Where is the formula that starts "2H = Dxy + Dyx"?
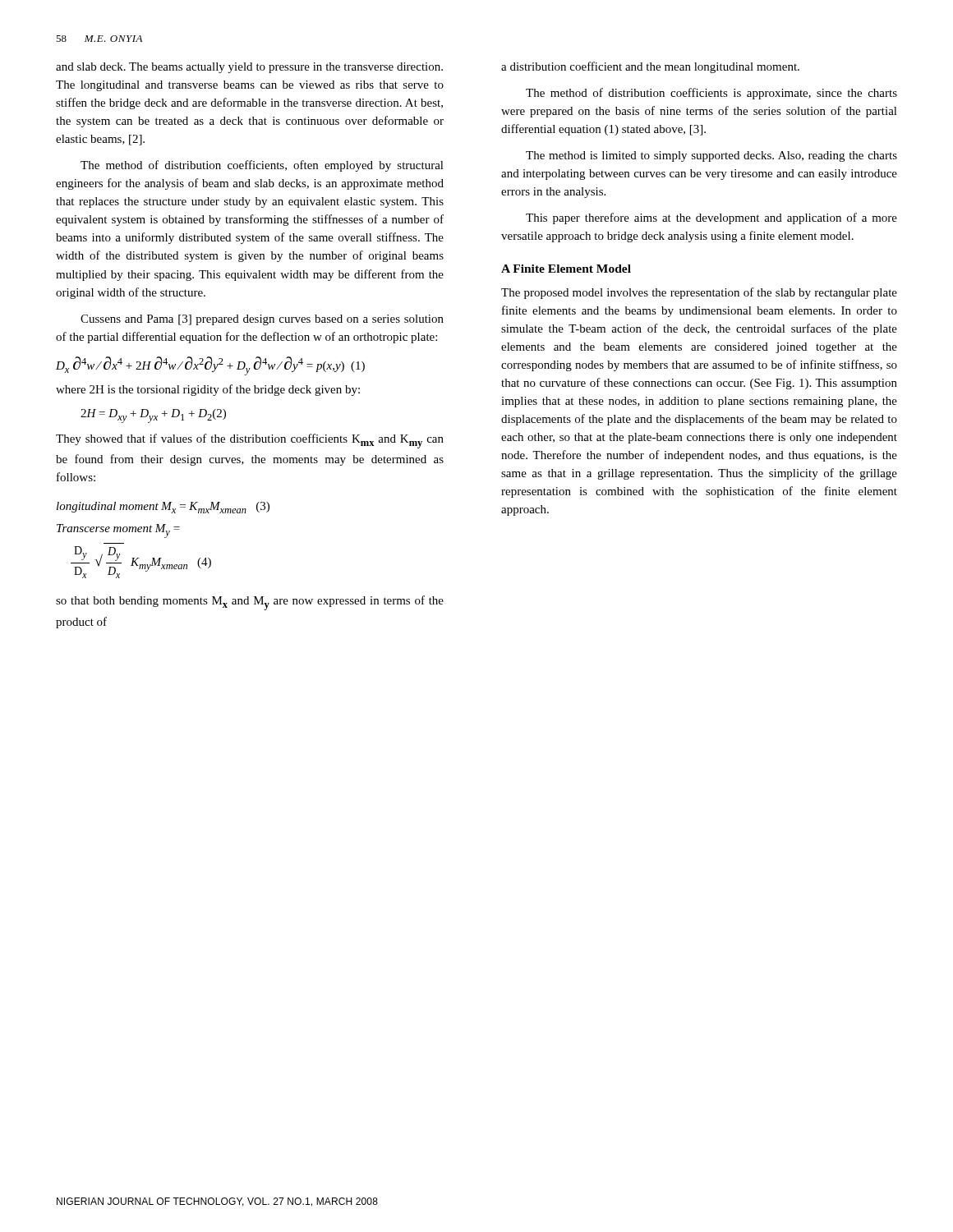Screen dimensions: 1232x953 [154, 415]
